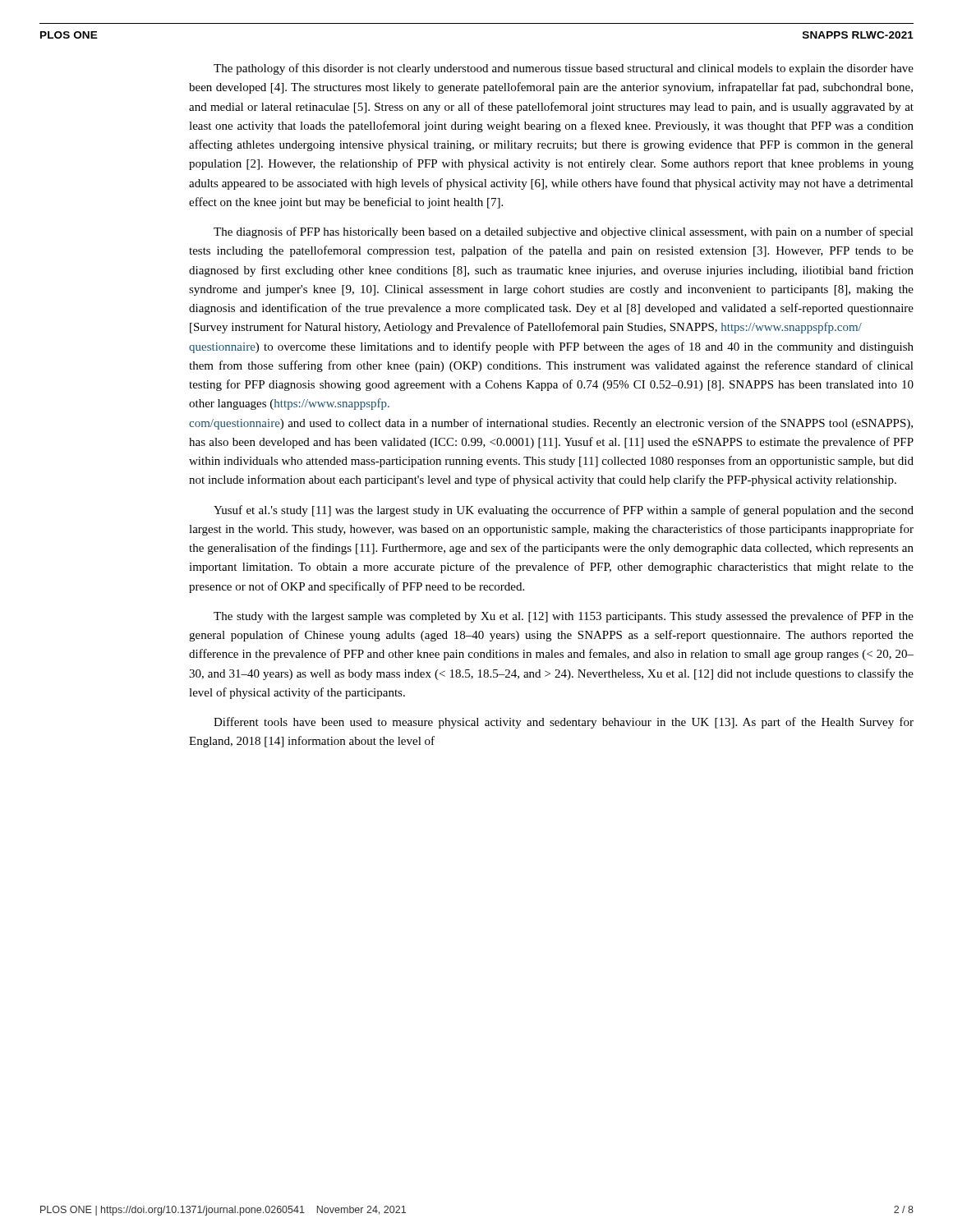
Task: Locate the text block that reads "Different tools have been"
Action: point(551,732)
